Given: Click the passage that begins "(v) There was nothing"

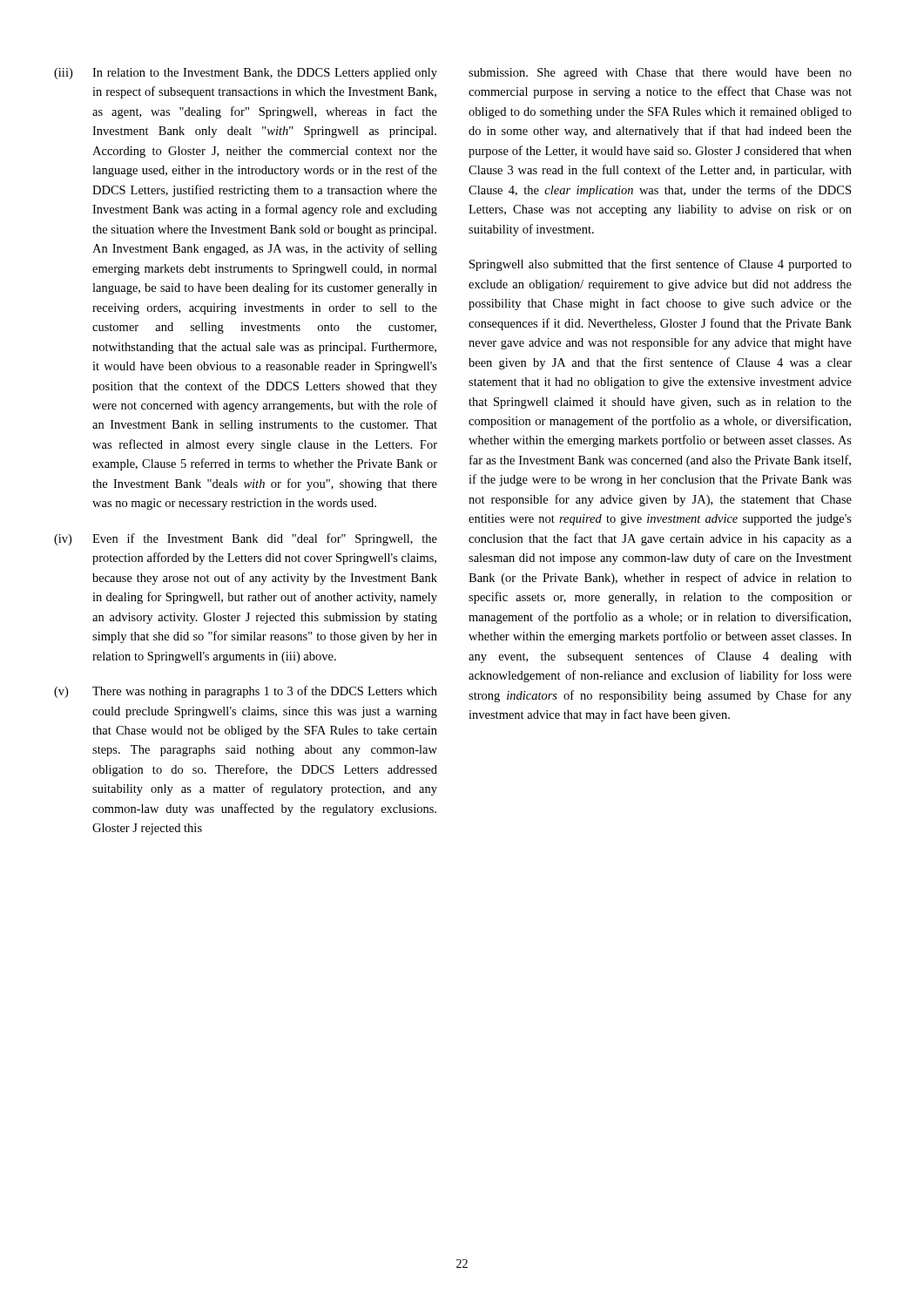Looking at the screenshot, I should [246, 760].
